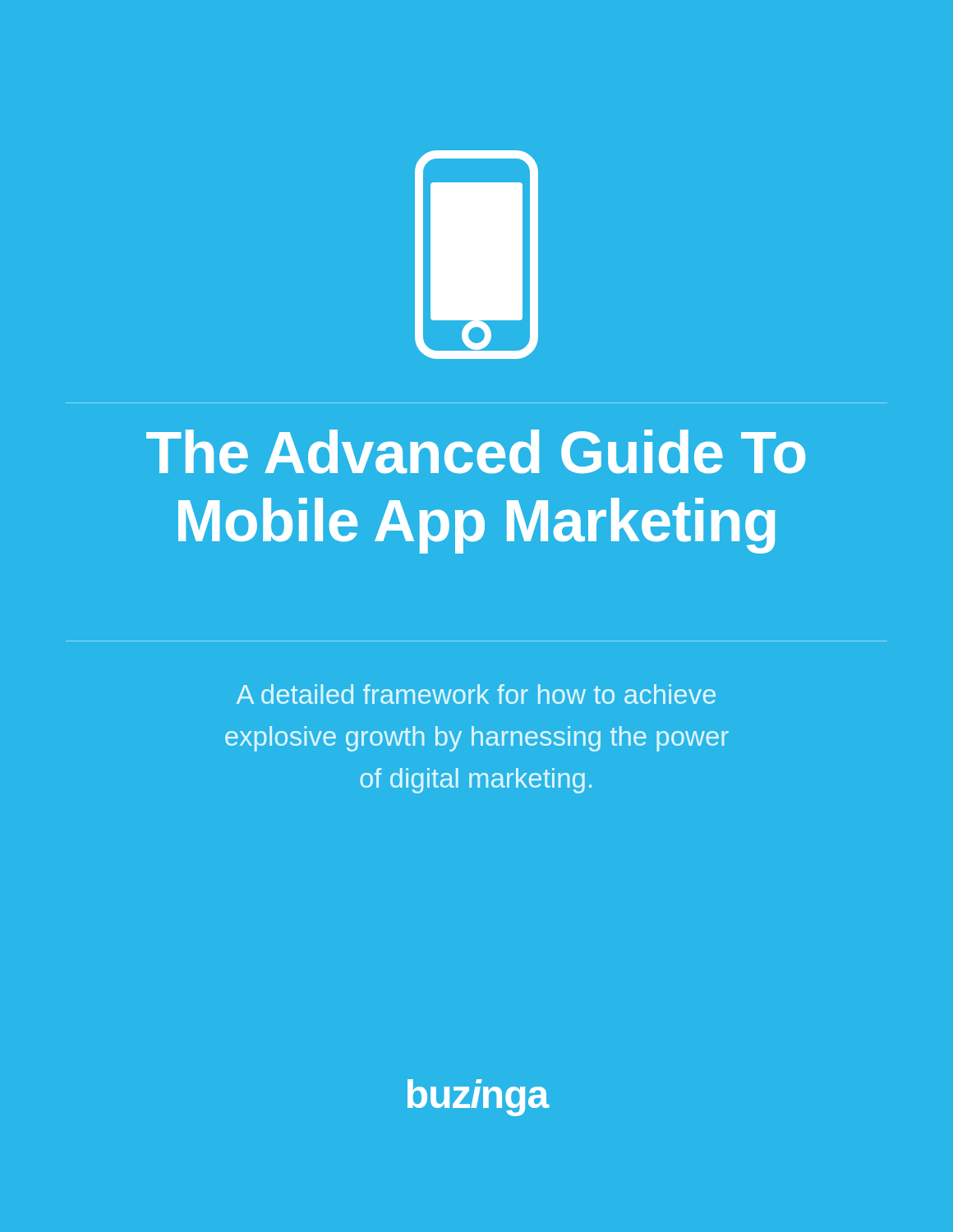Navigate to the text starting "The Advanced Guide"
Image resolution: width=953 pixels, height=1232 pixels.
point(476,487)
